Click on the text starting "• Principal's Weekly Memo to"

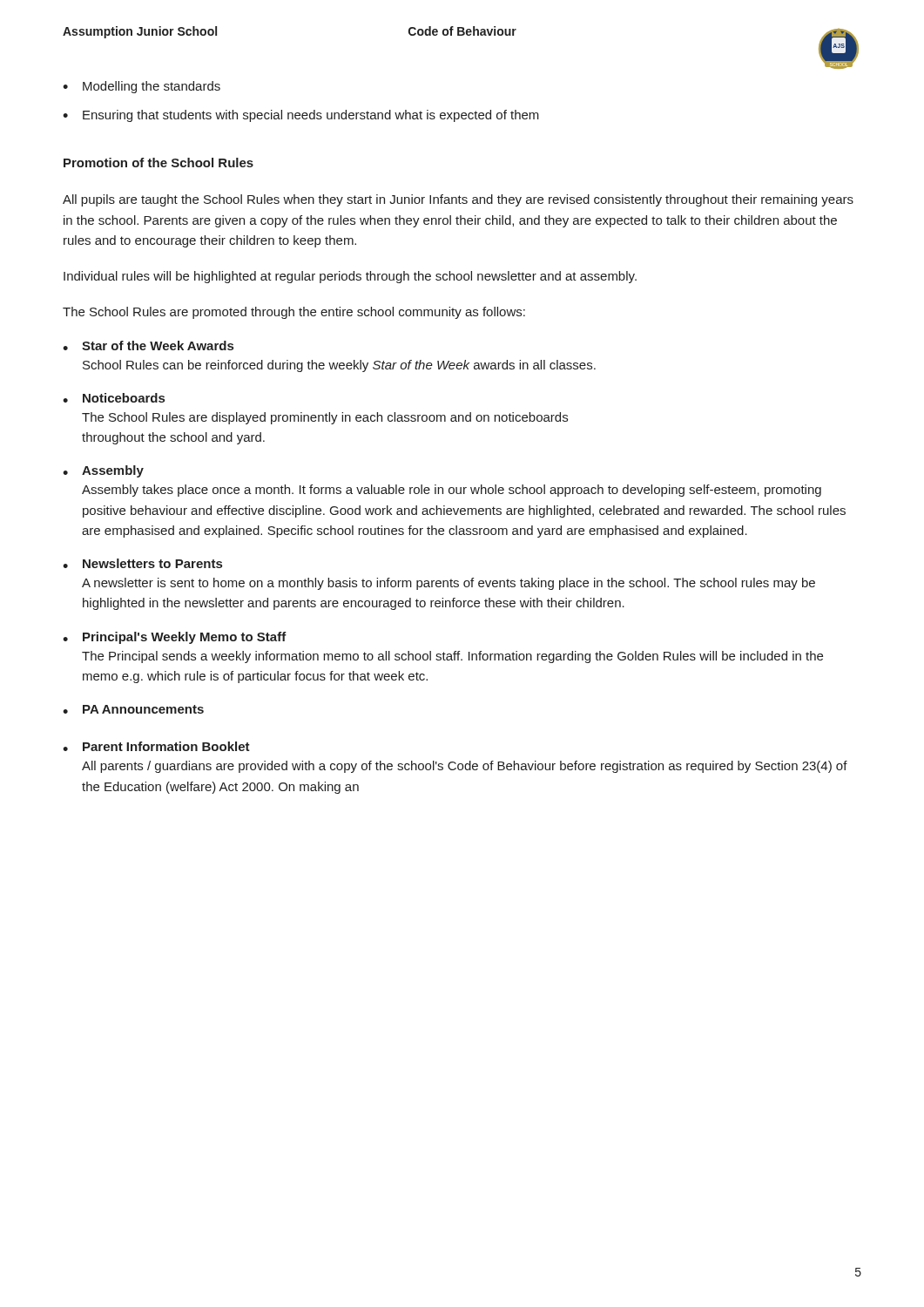click(462, 657)
